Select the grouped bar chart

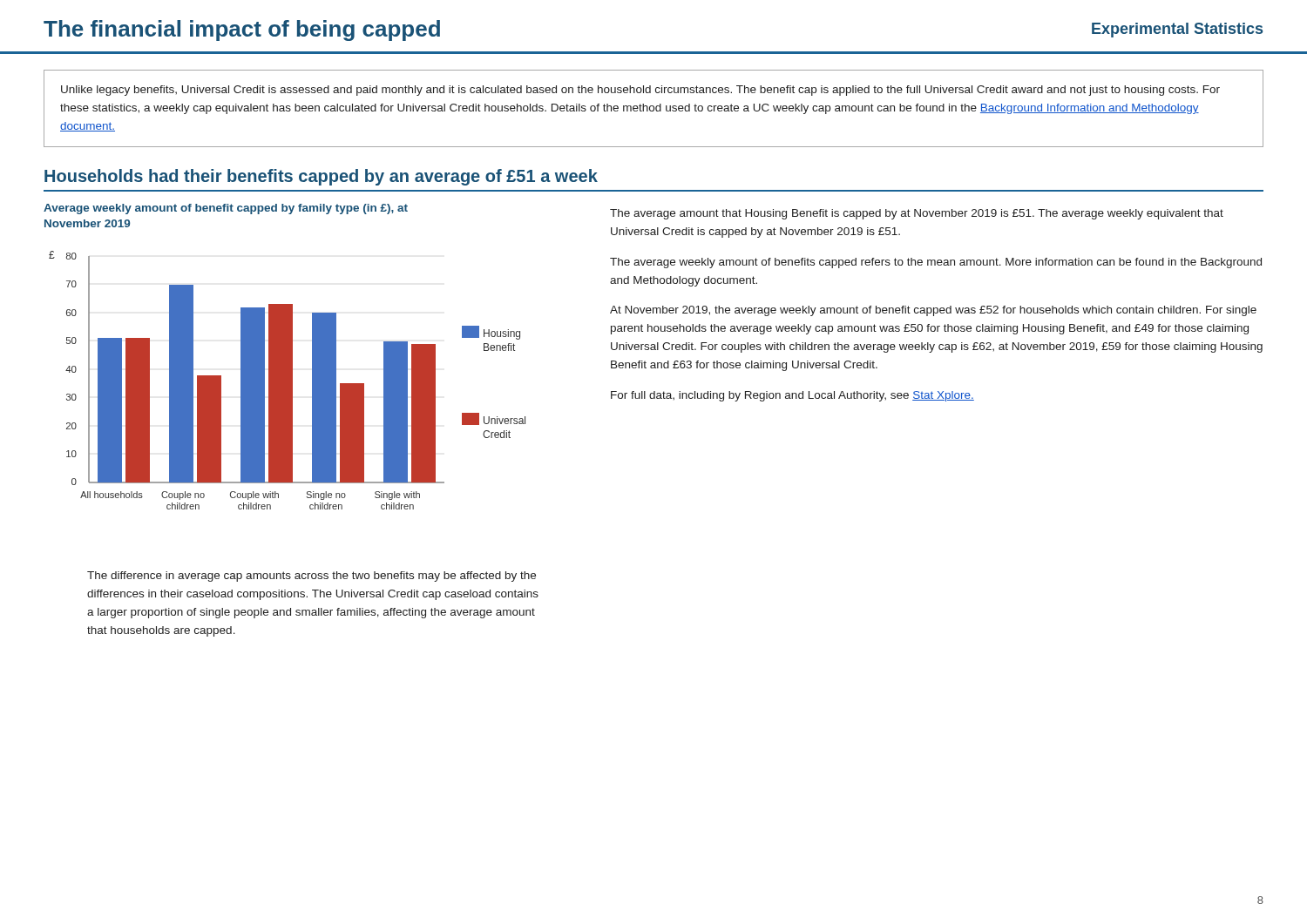click(314, 397)
